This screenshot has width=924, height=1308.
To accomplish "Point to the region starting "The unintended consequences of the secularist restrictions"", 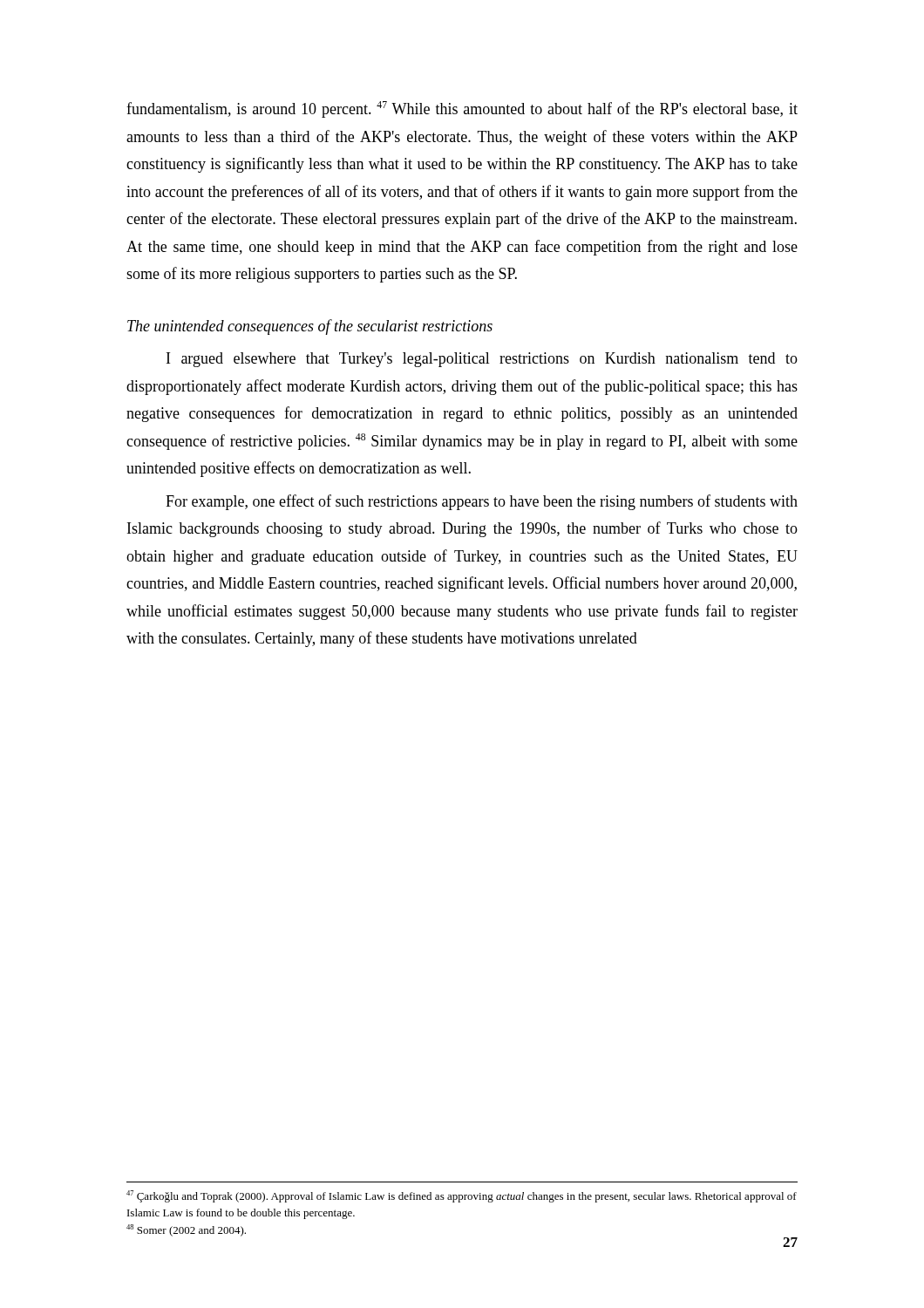I will [x=310, y=326].
